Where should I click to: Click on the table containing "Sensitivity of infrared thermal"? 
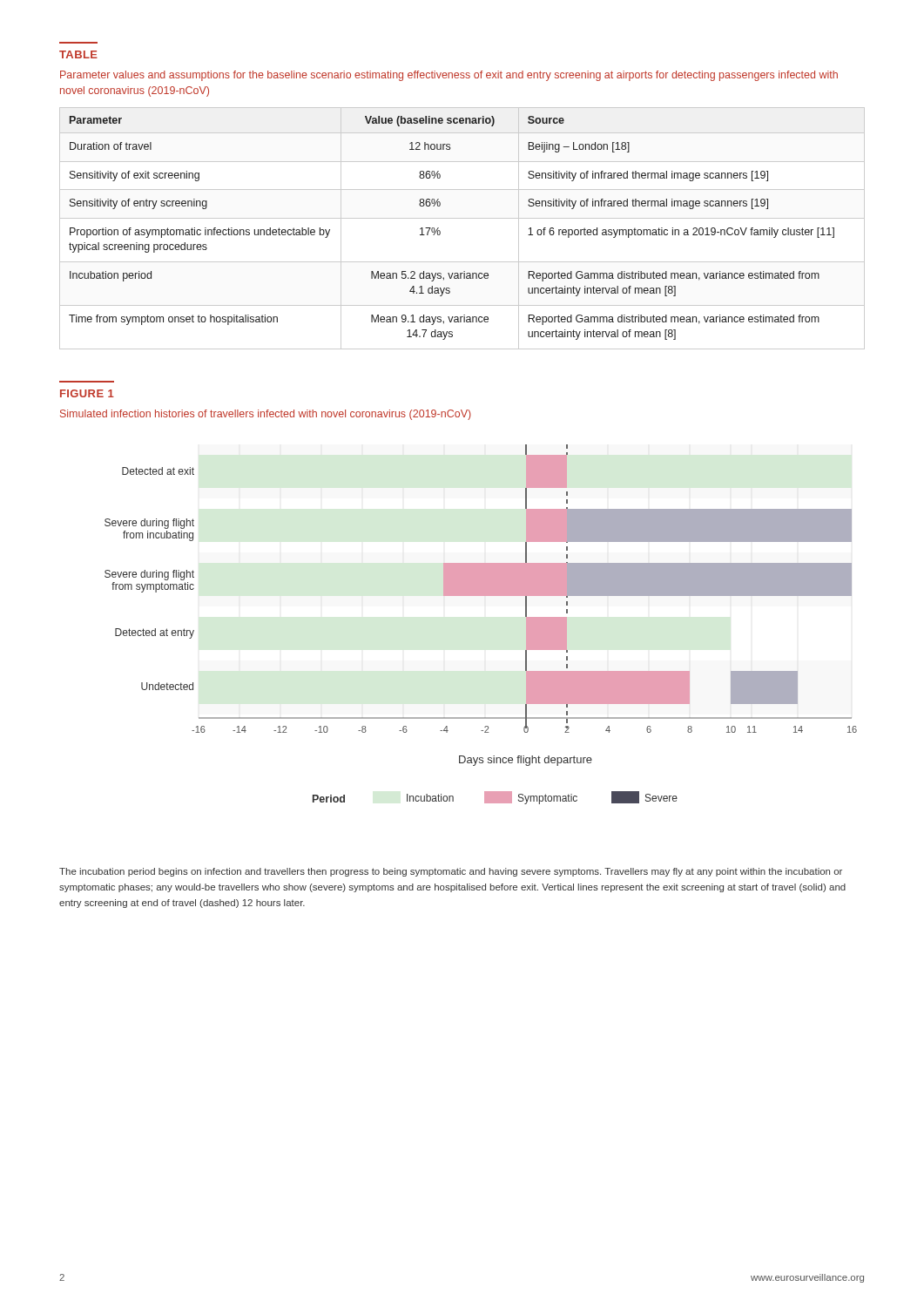coord(462,228)
